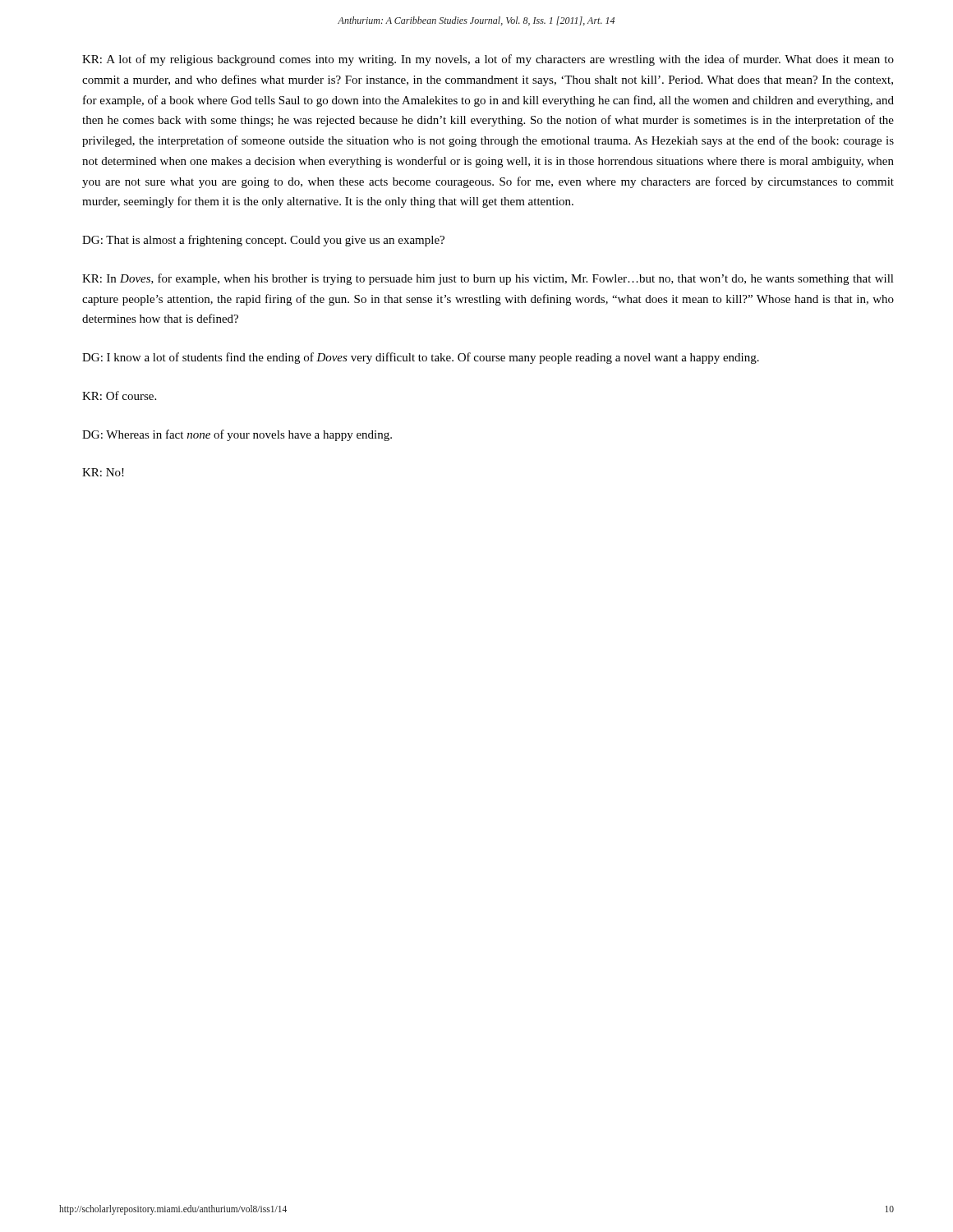Locate the block of text that opens with "DG: That is almost"
This screenshot has width=953, height=1232.
[x=263, y=241]
